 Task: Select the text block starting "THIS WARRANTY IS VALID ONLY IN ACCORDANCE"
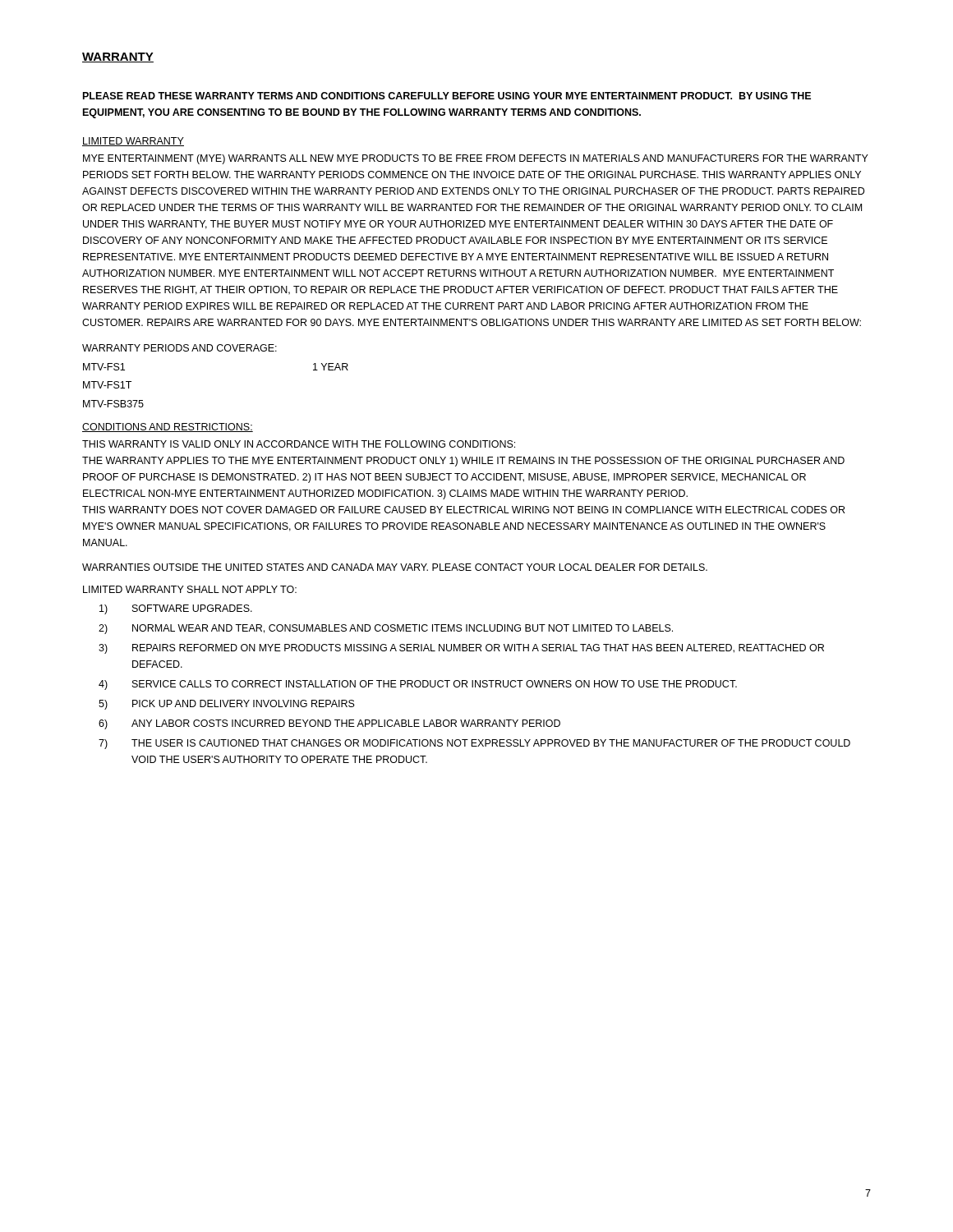coord(464,494)
